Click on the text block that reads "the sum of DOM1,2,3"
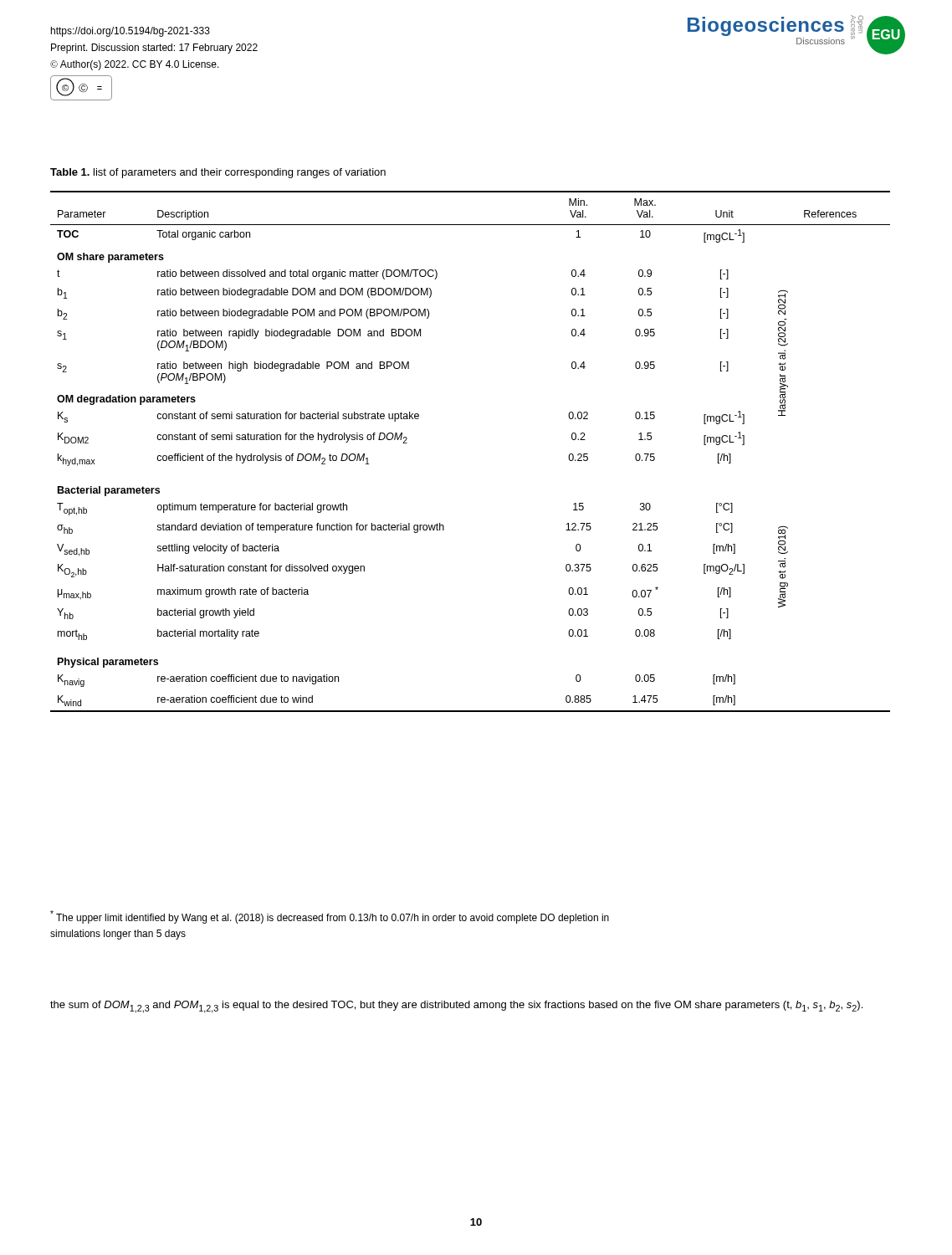Viewport: 952px width, 1255px height. point(457,1006)
